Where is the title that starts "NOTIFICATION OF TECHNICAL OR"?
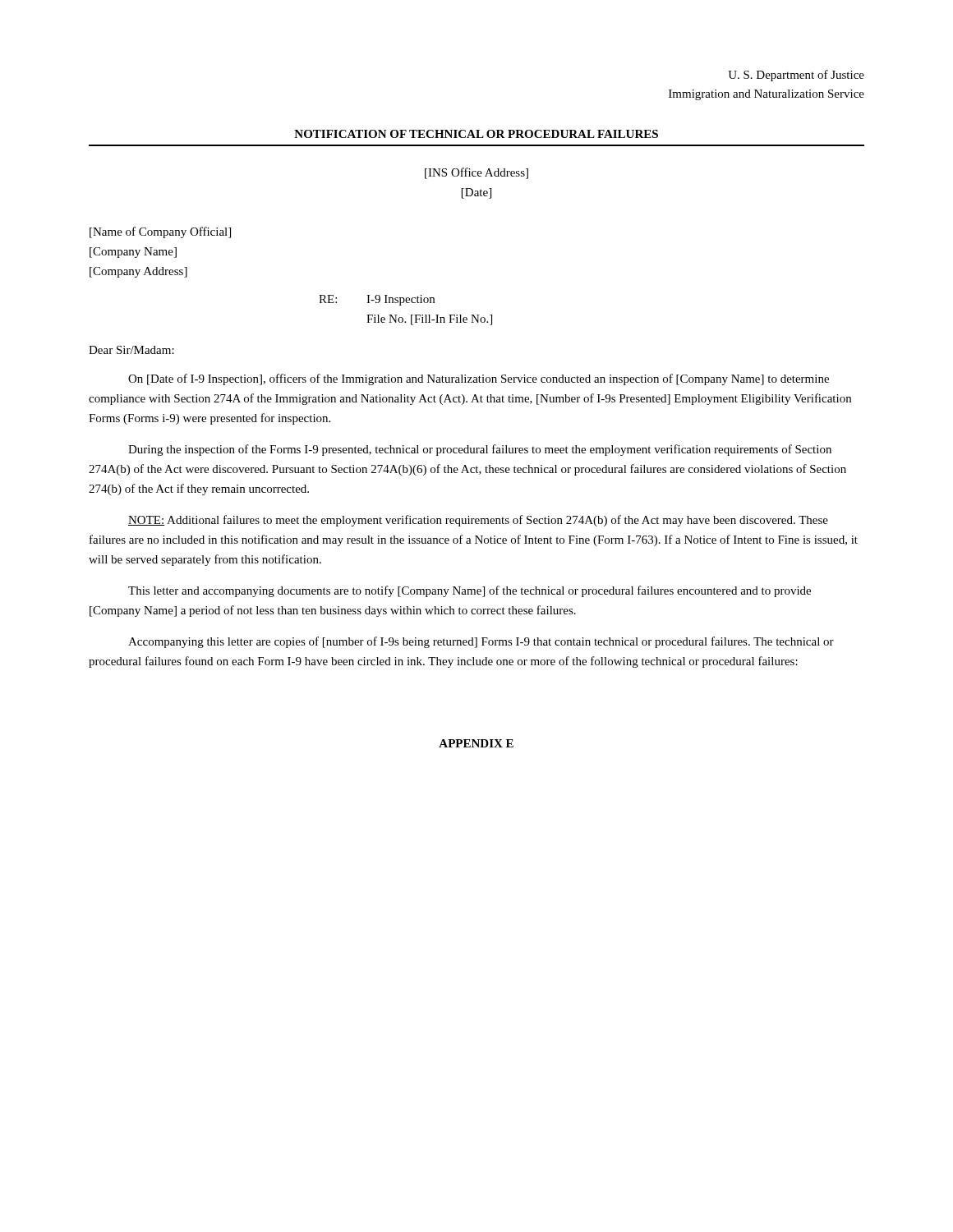The image size is (953, 1232). point(476,134)
